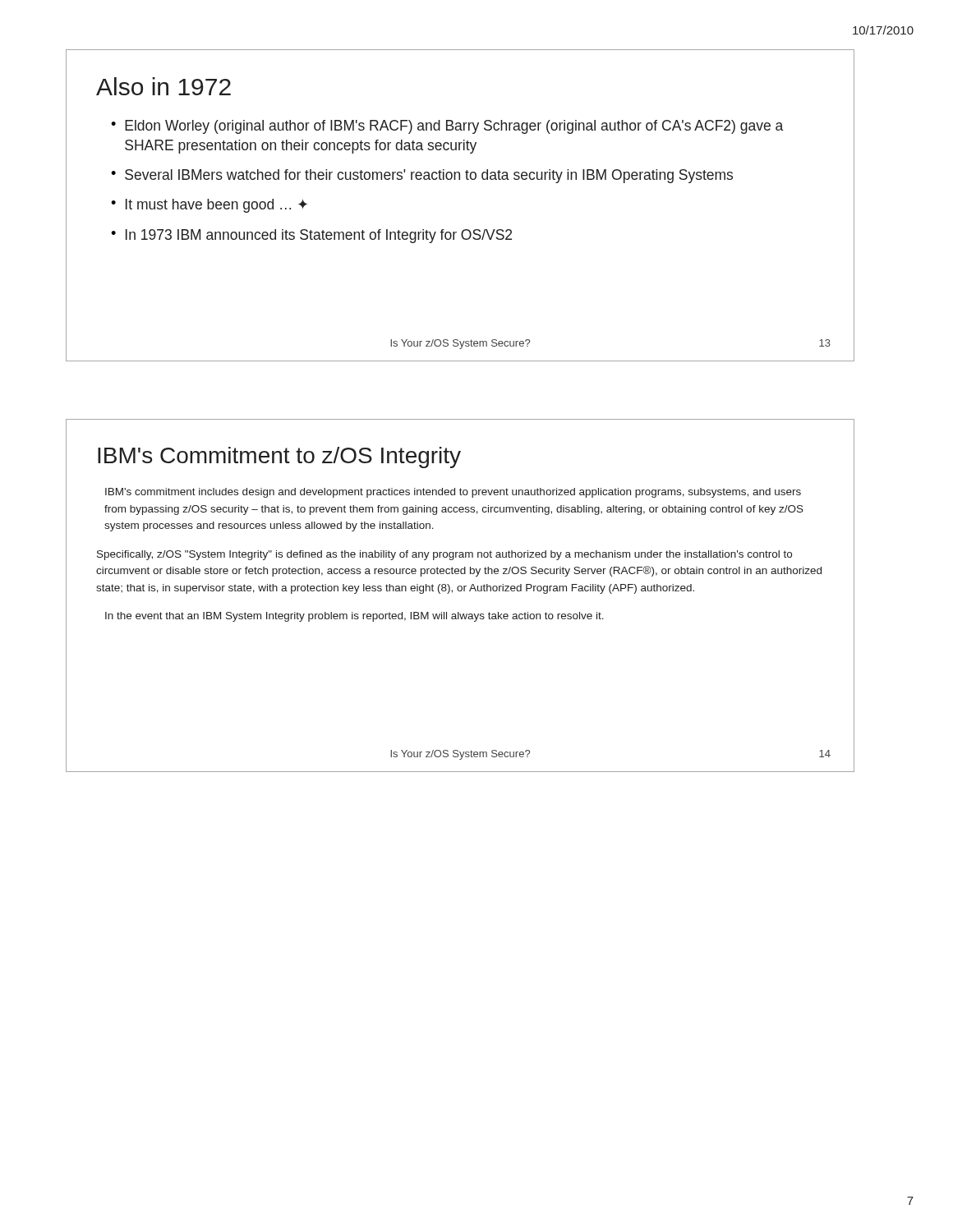Find the block on this page that starts "In the event that an"
The height and width of the screenshot is (1232, 953).
point(354,616)
